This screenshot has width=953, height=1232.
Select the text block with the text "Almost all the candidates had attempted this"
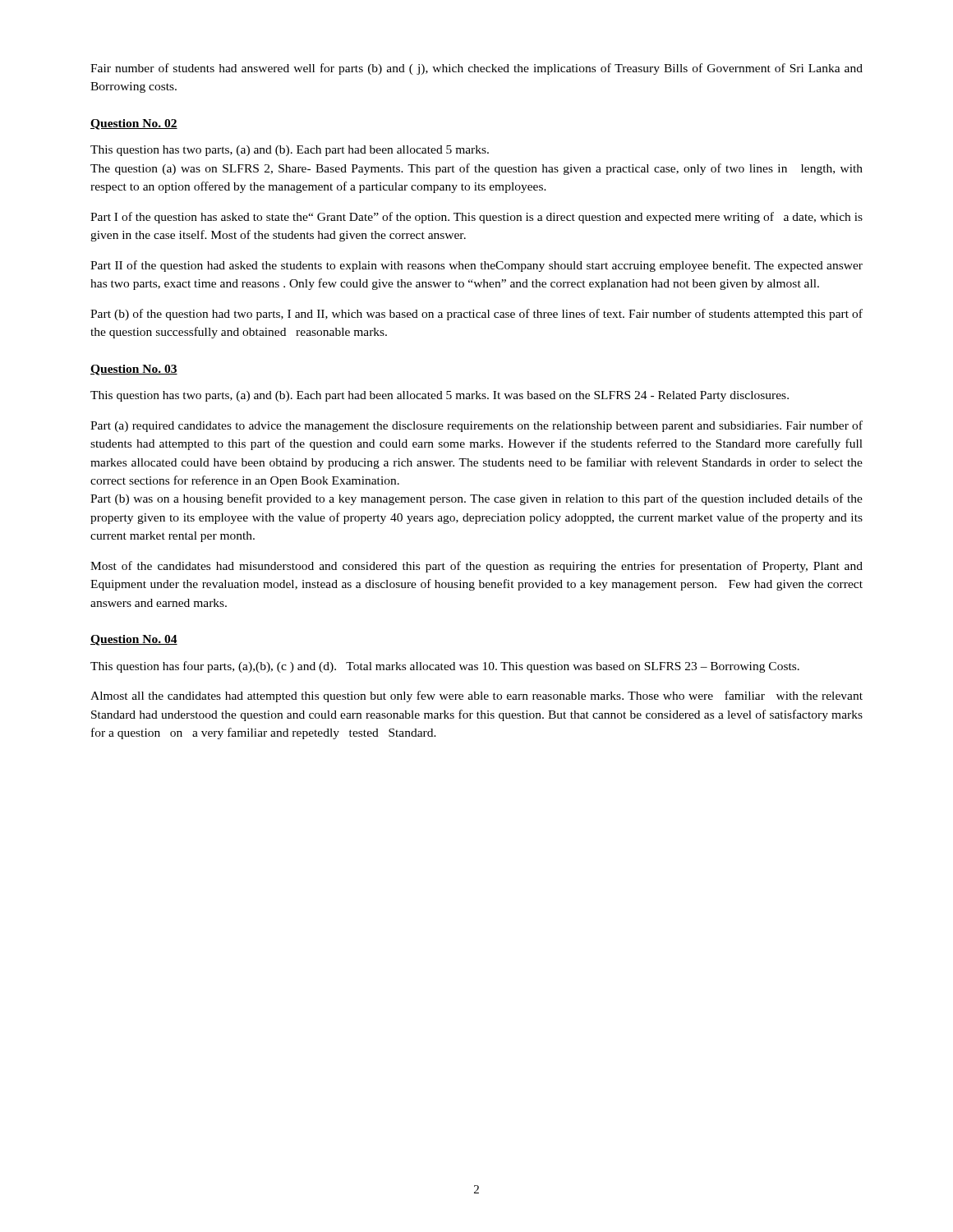[476, 714]
